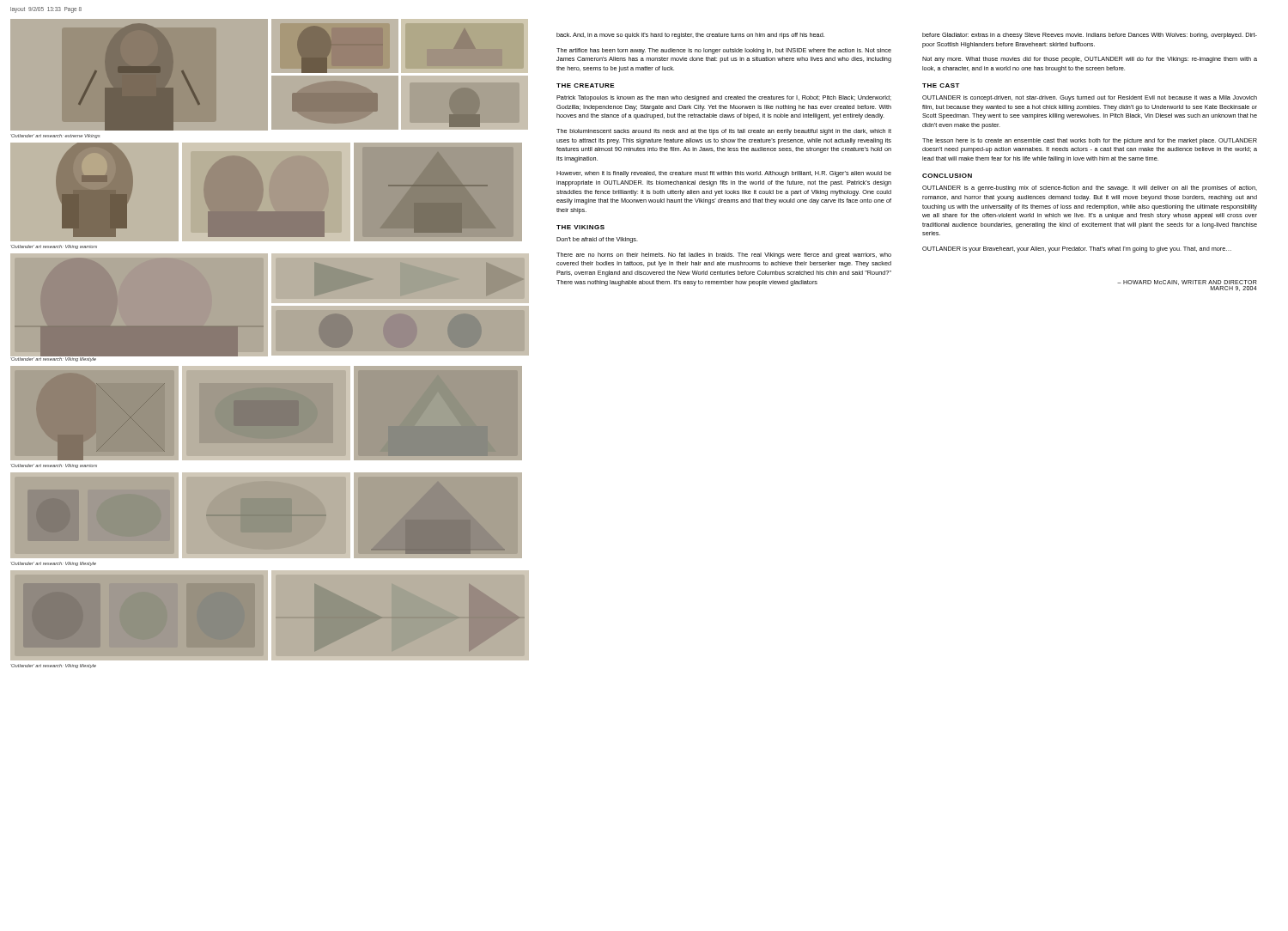
Task: Click the passage that begins "The lesson here is to"
Action: coord(1090,149)
